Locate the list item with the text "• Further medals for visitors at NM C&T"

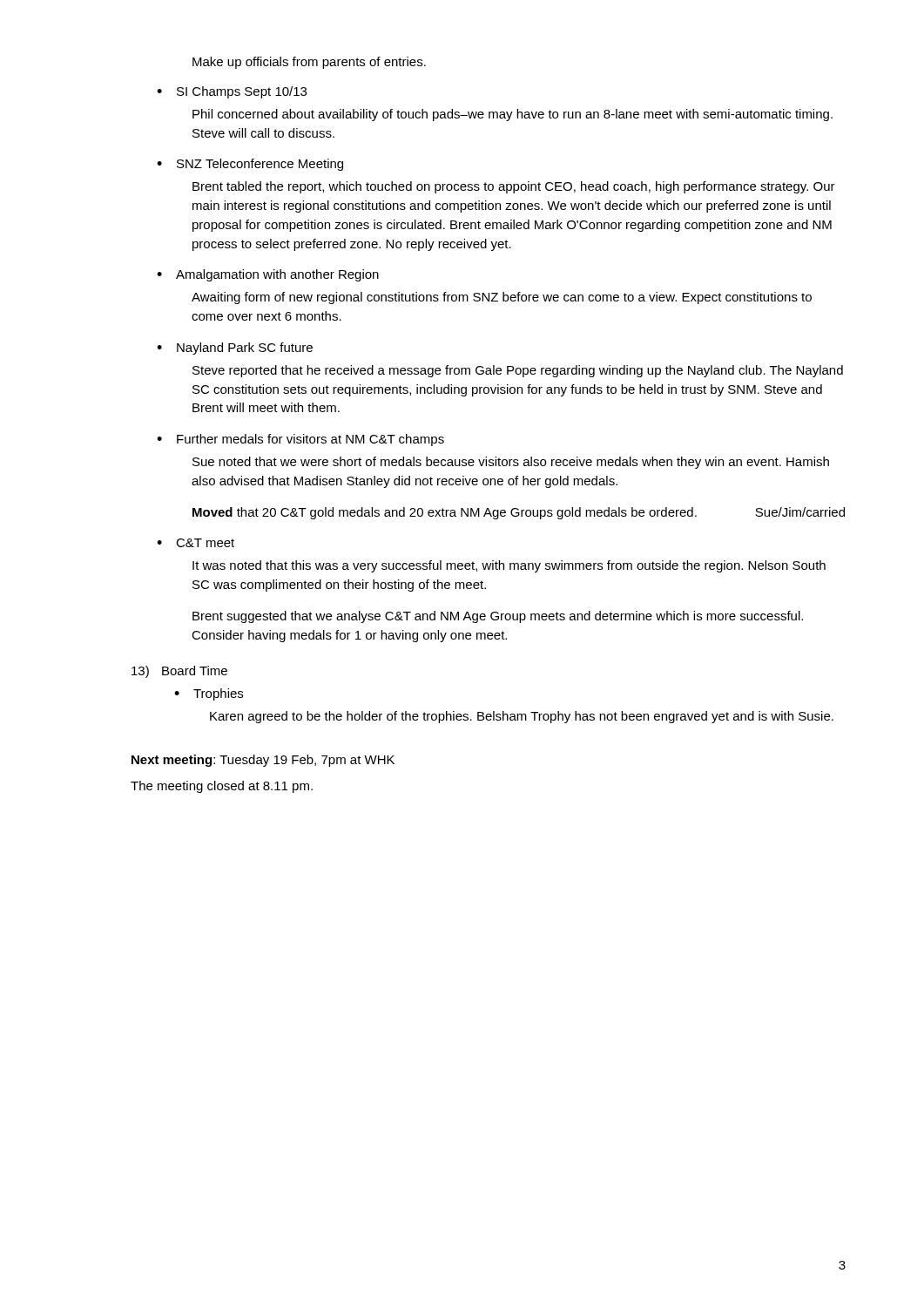point(301,439)
